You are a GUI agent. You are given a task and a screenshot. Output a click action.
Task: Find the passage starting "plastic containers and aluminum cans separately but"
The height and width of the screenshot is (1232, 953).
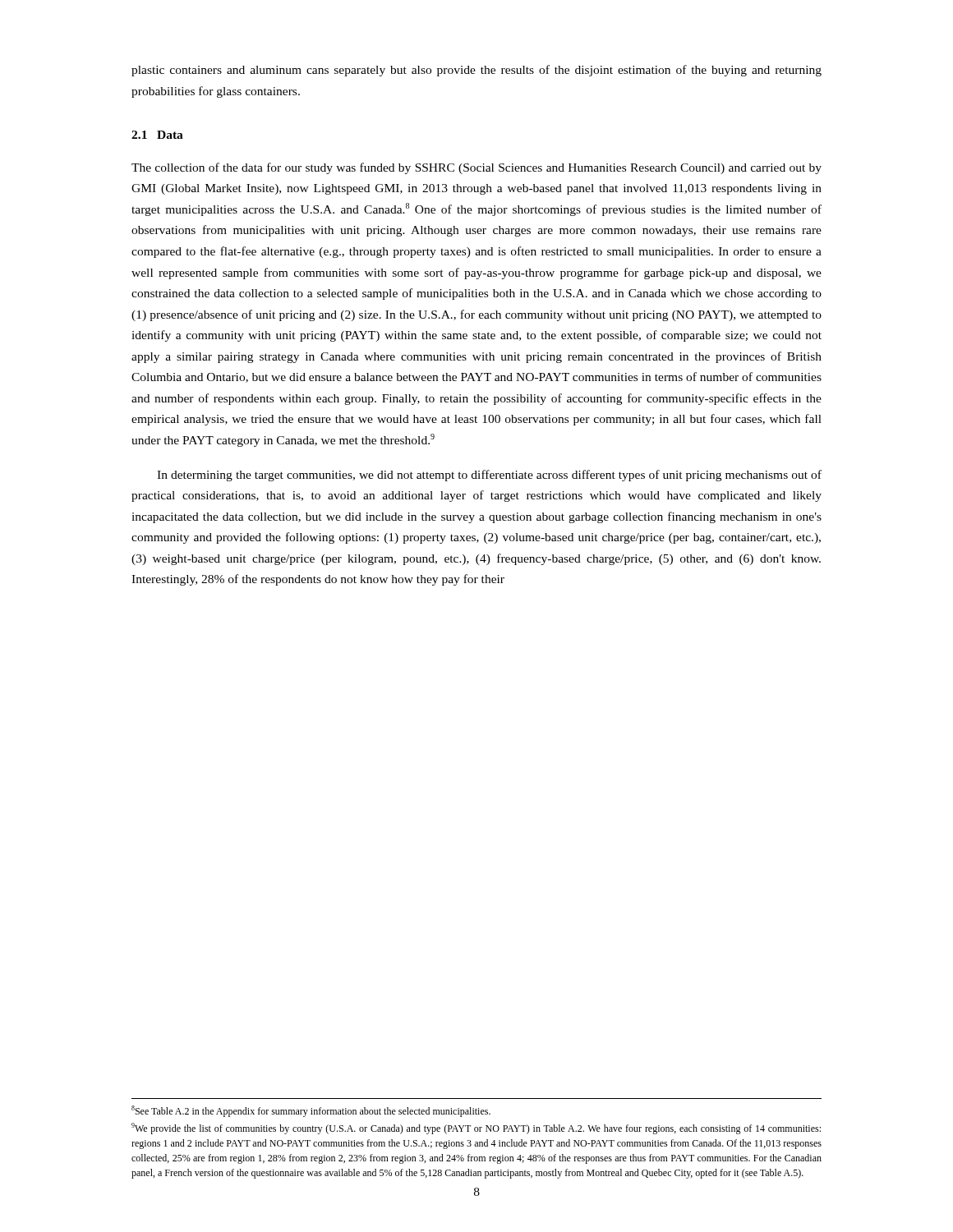click(x=476, y=80)
